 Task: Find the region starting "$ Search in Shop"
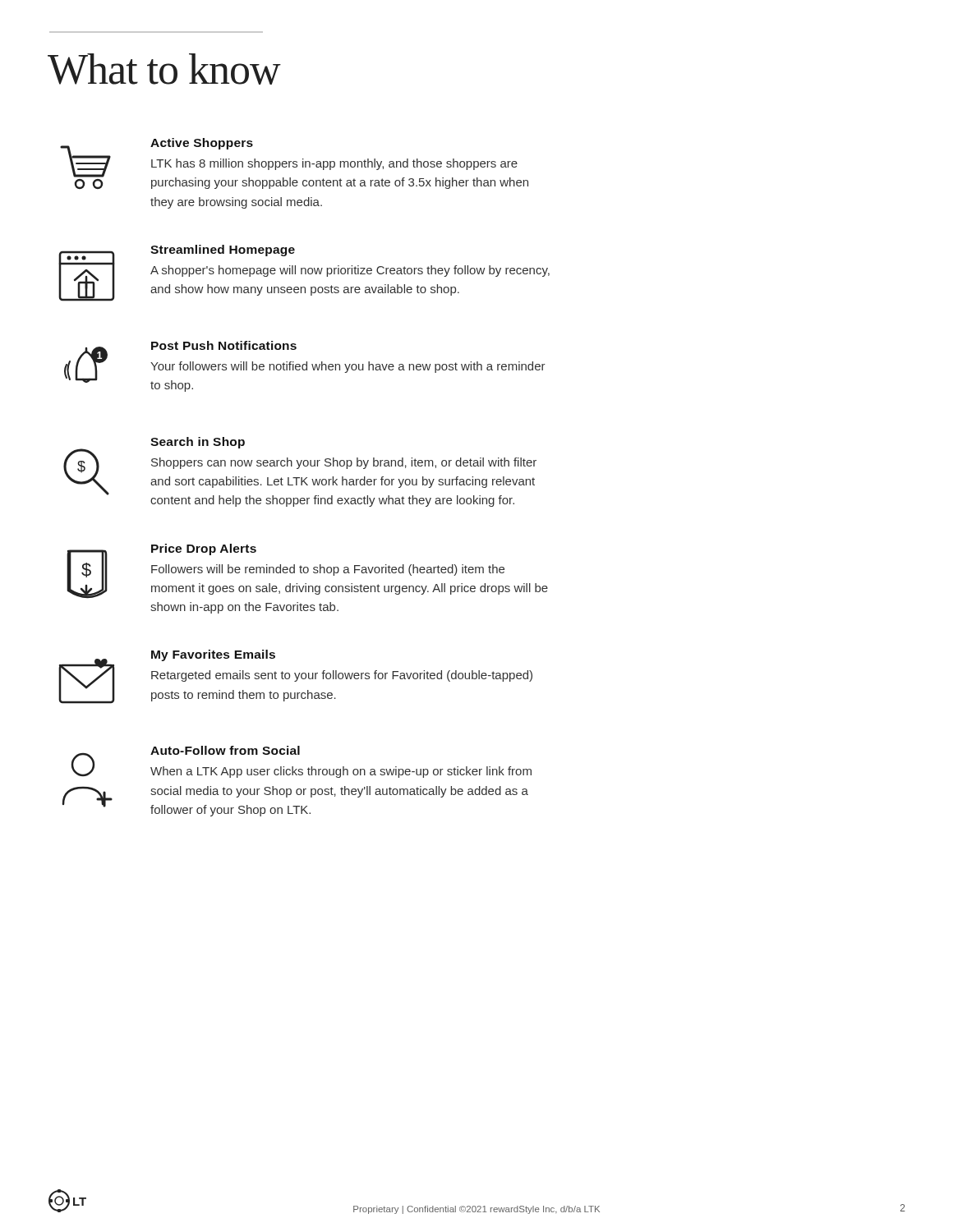pos(476,472)
